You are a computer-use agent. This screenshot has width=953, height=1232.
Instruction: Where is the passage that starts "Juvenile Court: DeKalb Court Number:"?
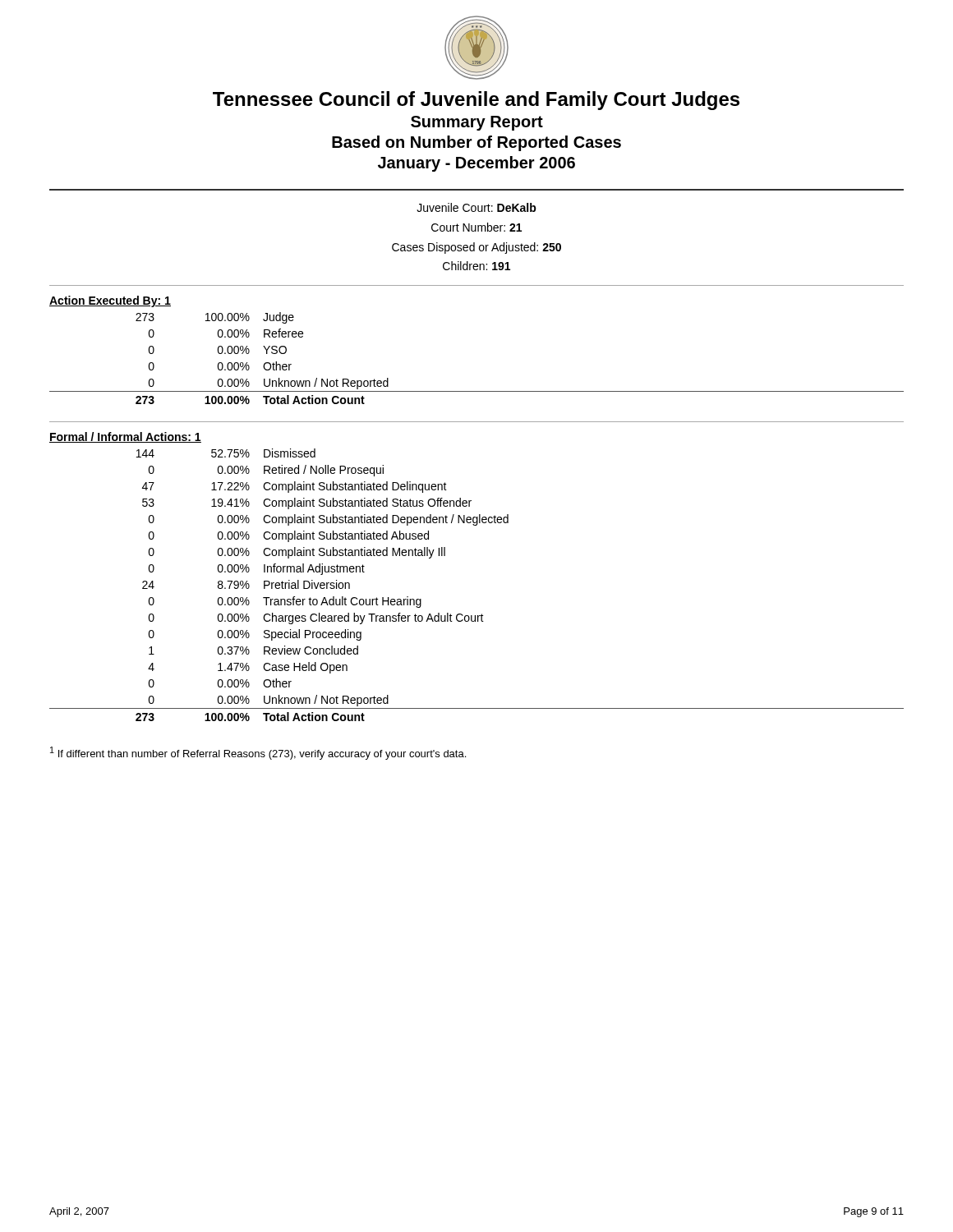(476, 237)
